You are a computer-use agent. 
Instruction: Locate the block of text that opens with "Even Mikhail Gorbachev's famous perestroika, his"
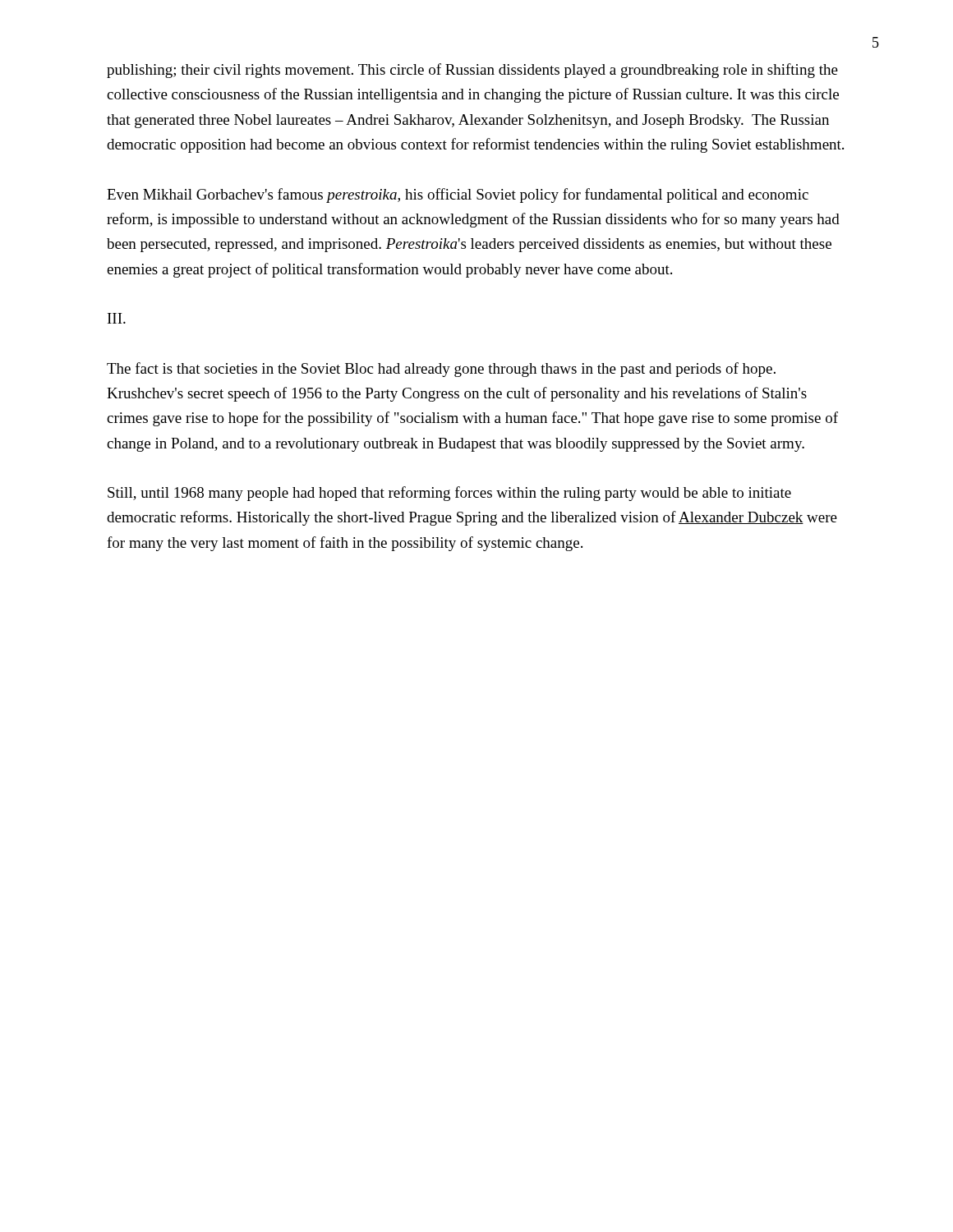tap(473, 231)
